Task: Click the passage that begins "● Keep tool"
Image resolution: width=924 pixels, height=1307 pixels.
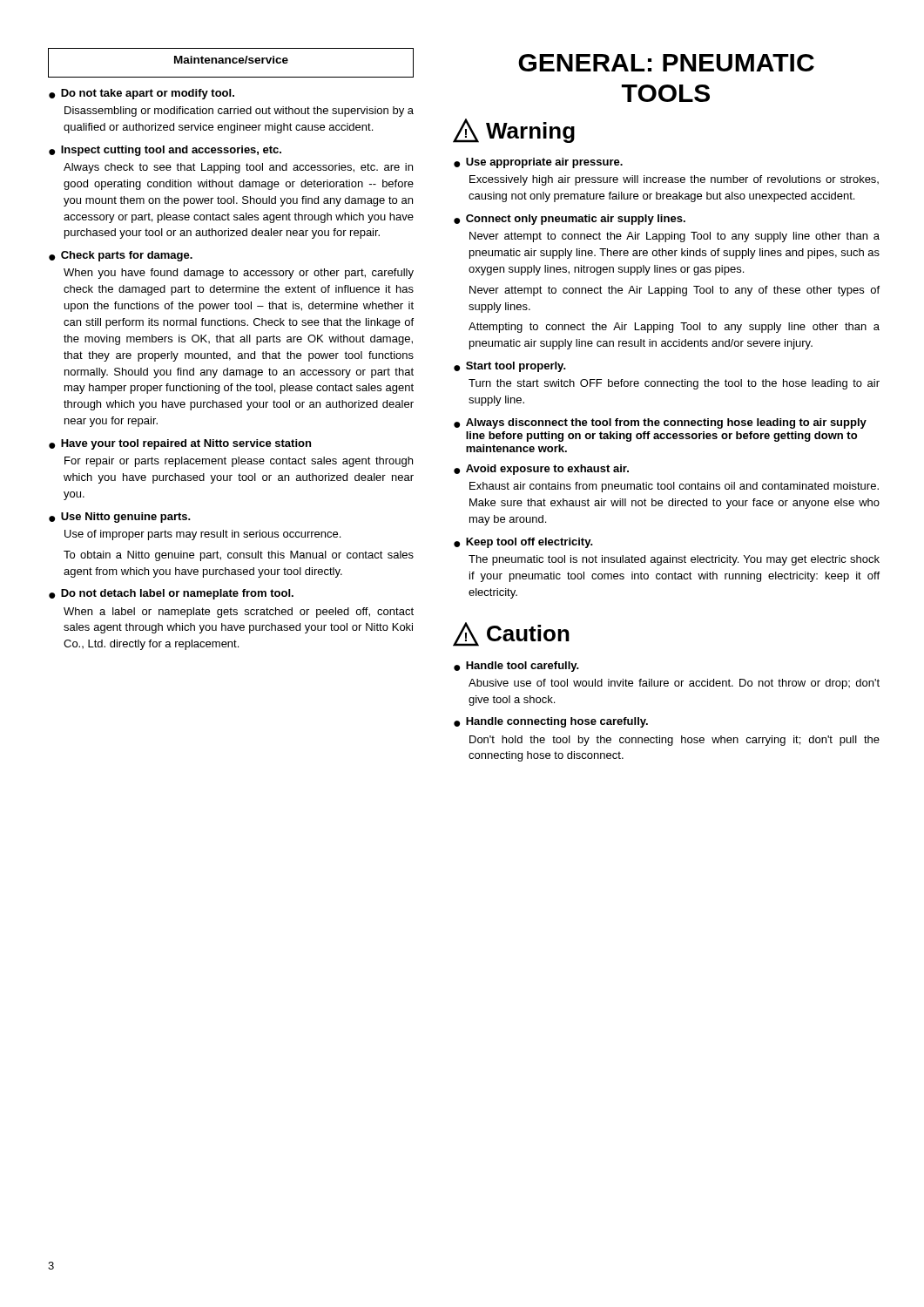Action: [666, 568]
